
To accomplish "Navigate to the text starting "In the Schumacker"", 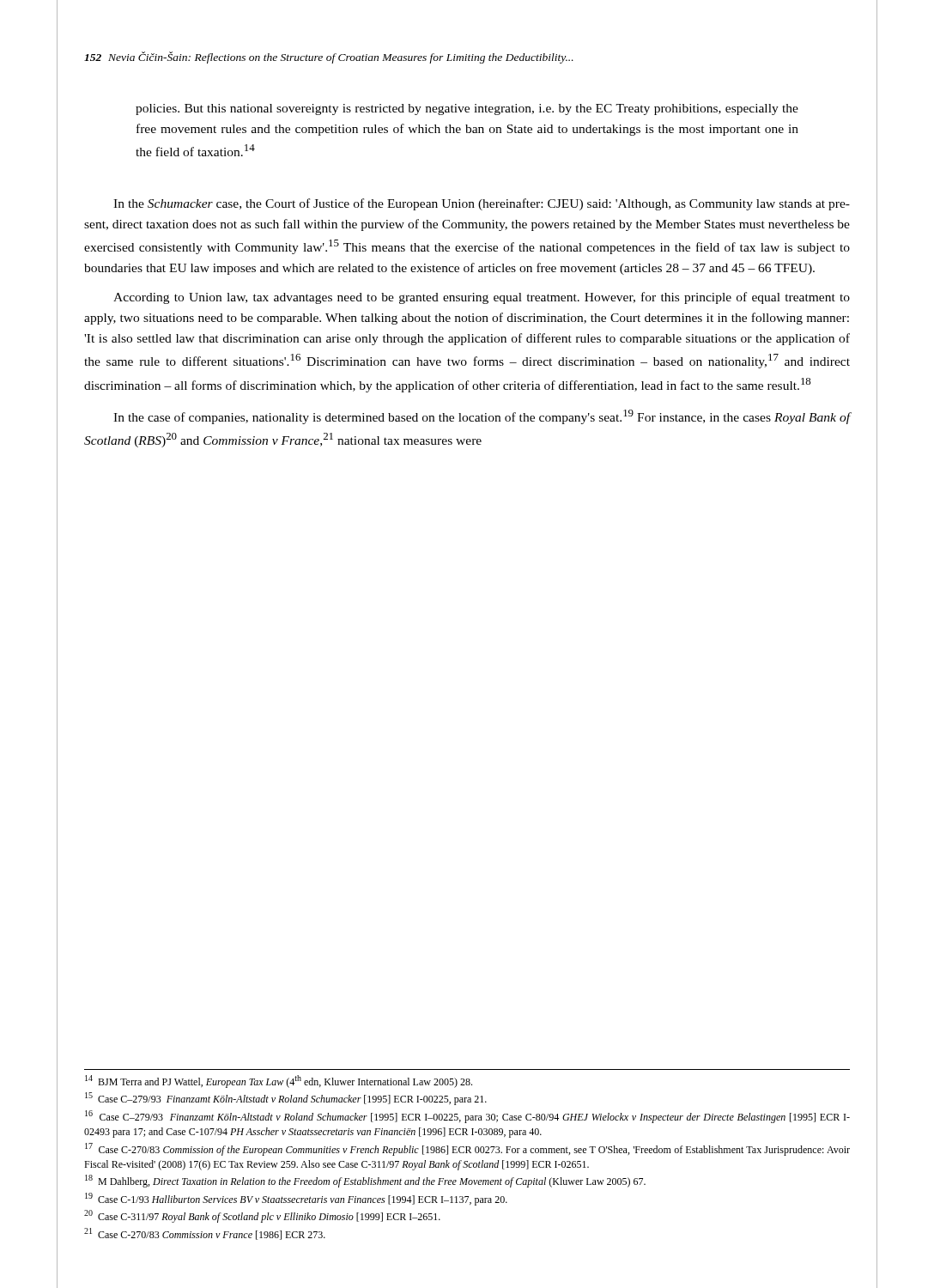I will [x=467, y=236].
